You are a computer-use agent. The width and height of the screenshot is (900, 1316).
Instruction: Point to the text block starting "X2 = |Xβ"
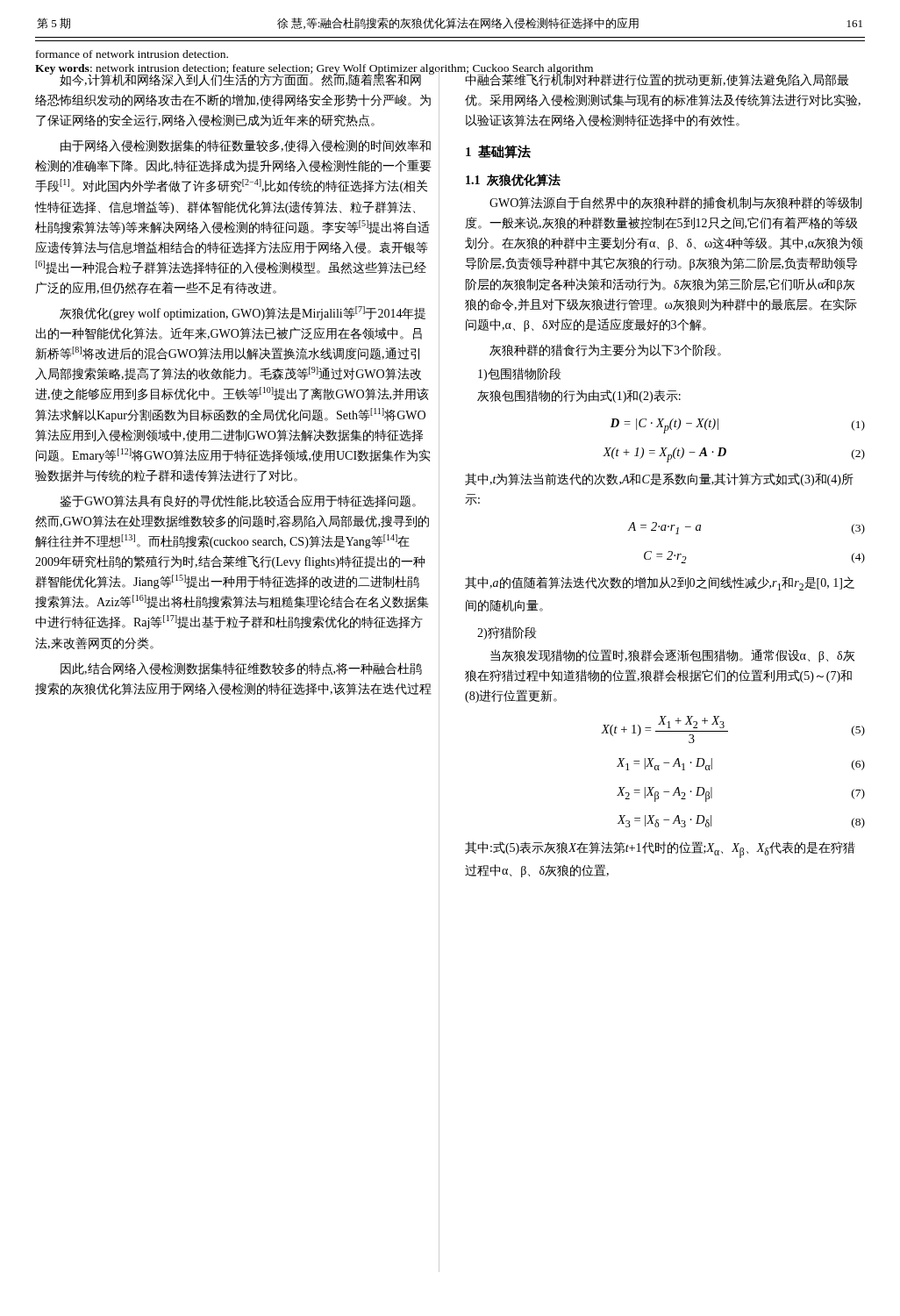tap(651, 794)
